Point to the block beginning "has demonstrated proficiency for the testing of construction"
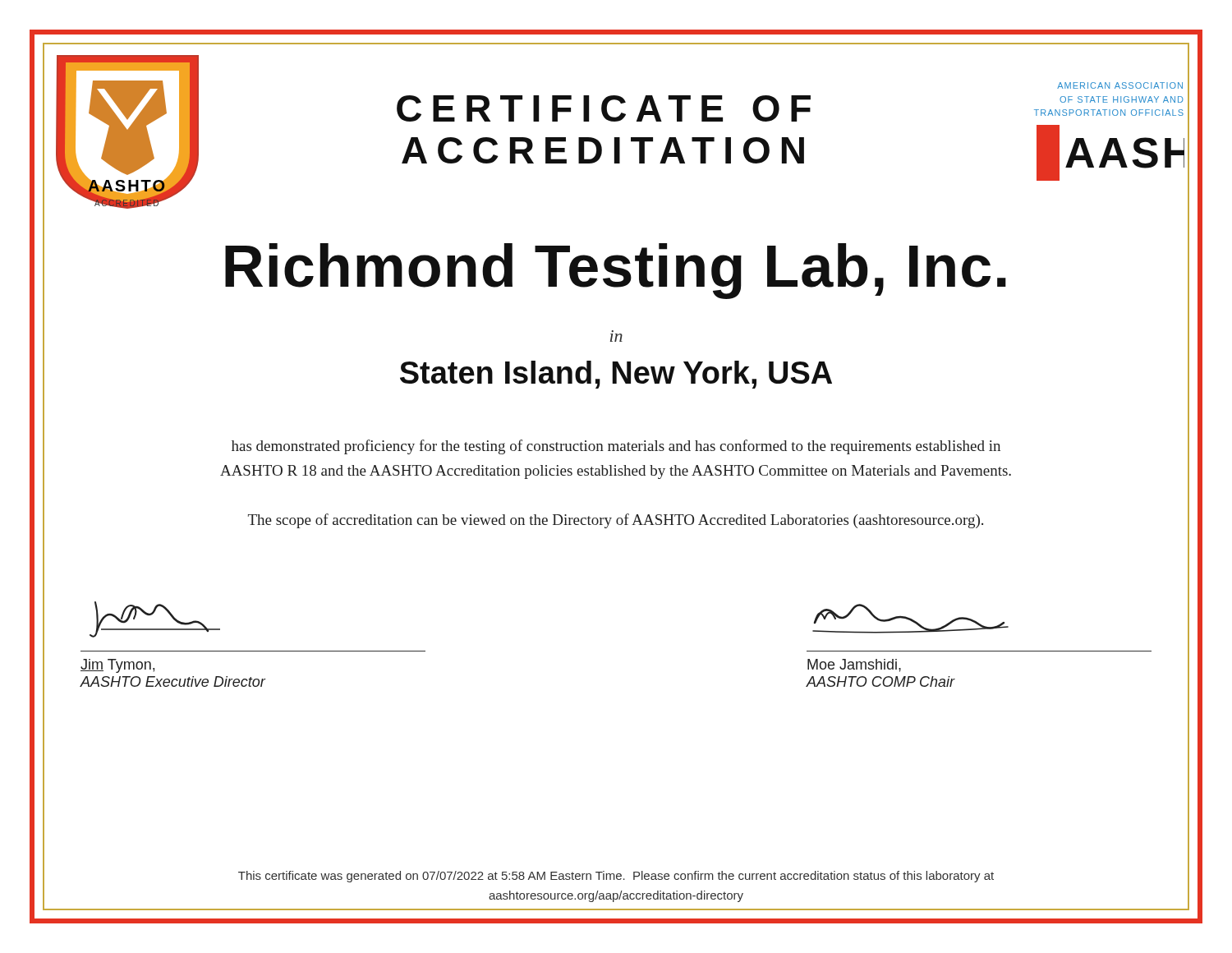 (616, 458)
